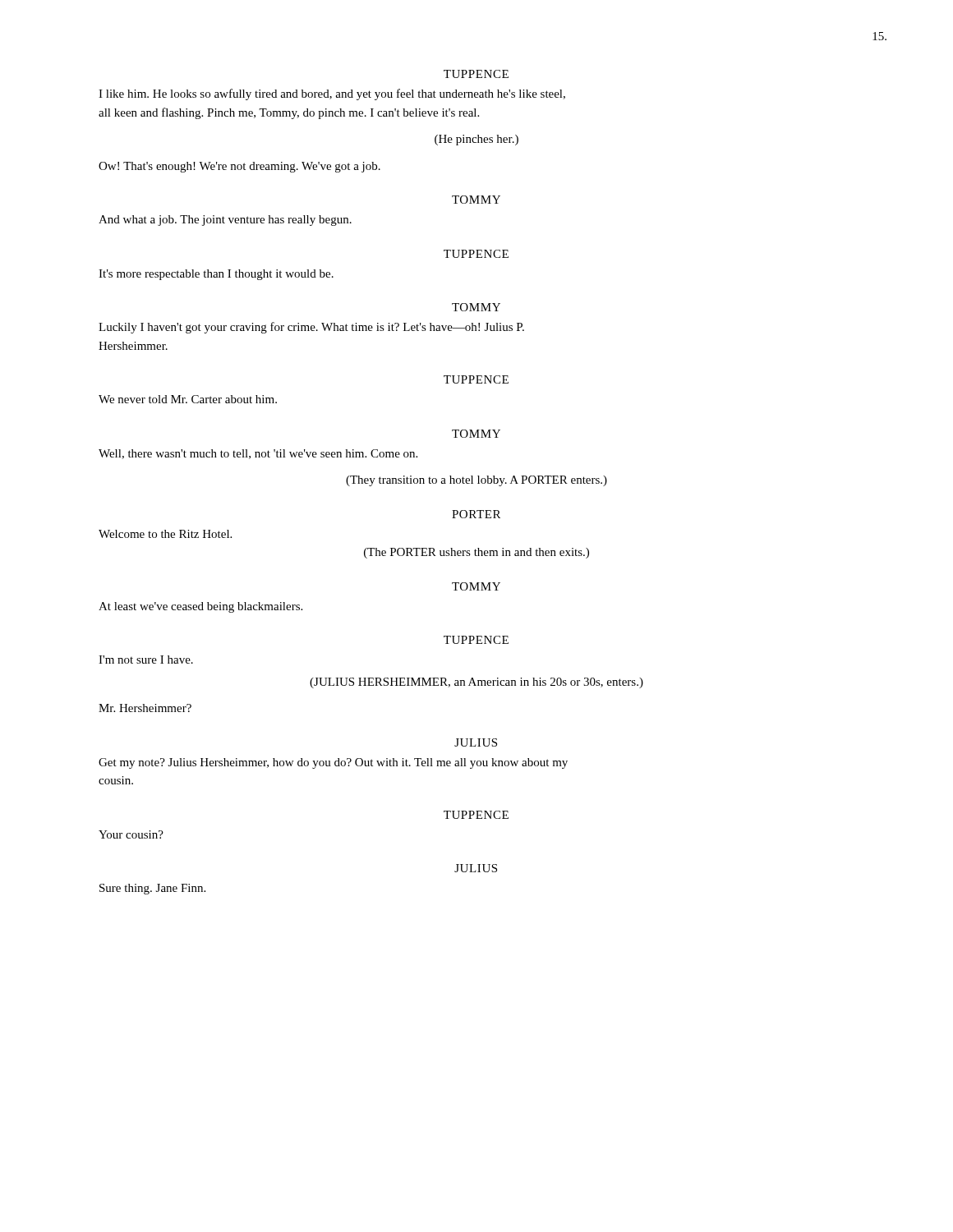Navigate to the element starting "And what a"

coord(225,219)
